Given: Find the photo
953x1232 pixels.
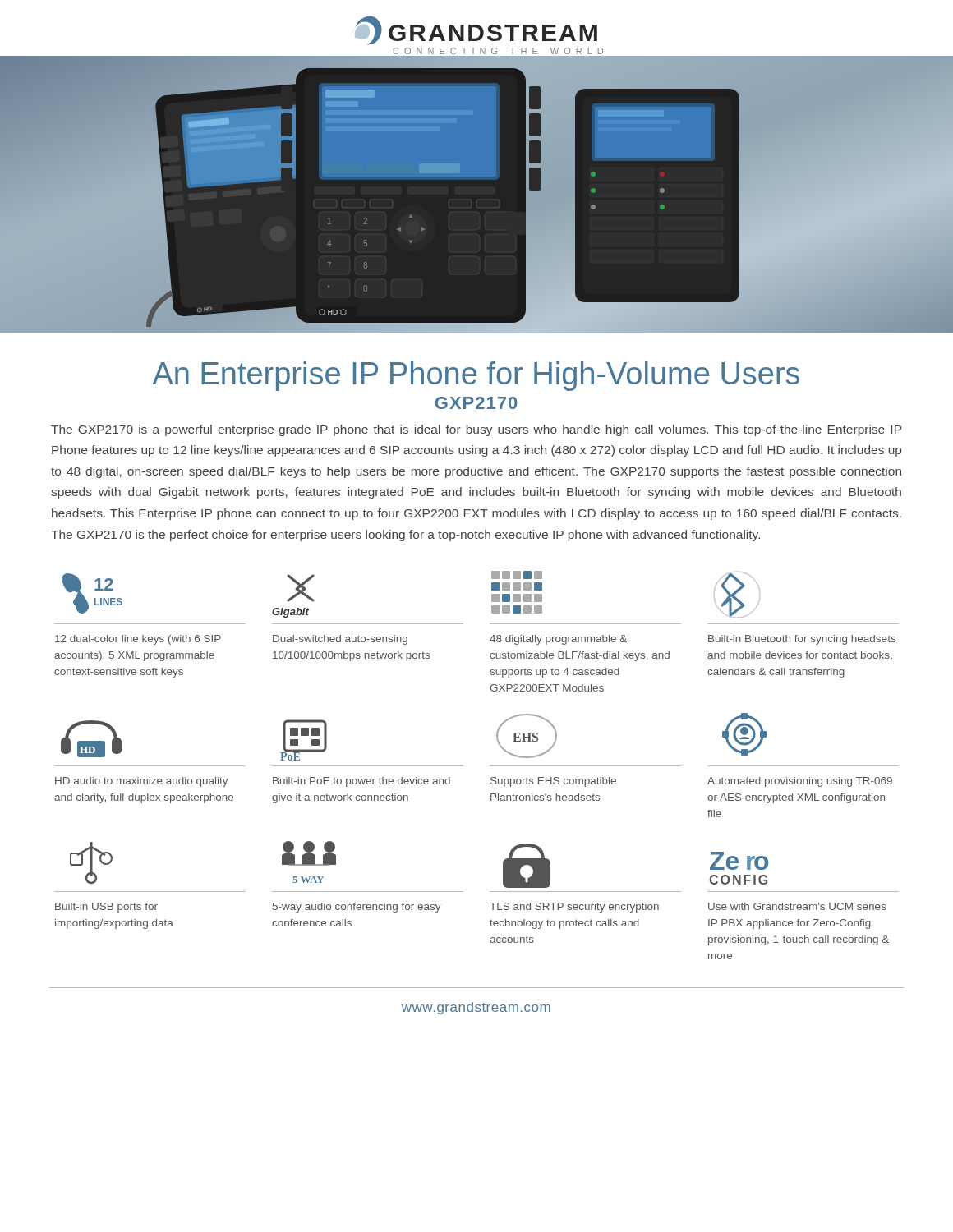Looking at the screenshot, I should click(x=476, y=195).
